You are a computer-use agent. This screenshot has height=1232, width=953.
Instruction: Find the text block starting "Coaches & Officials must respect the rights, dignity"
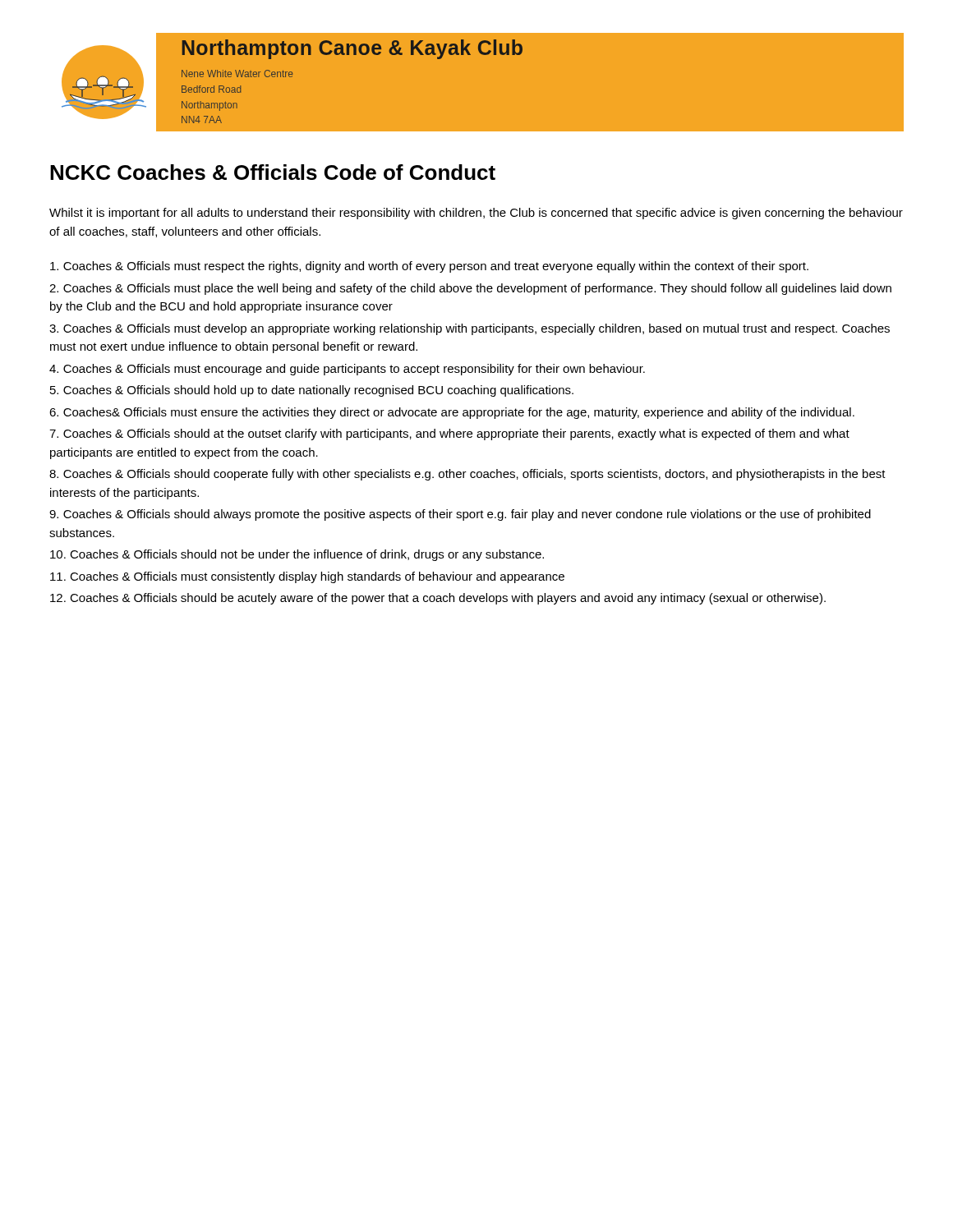[x=429, y=266]
